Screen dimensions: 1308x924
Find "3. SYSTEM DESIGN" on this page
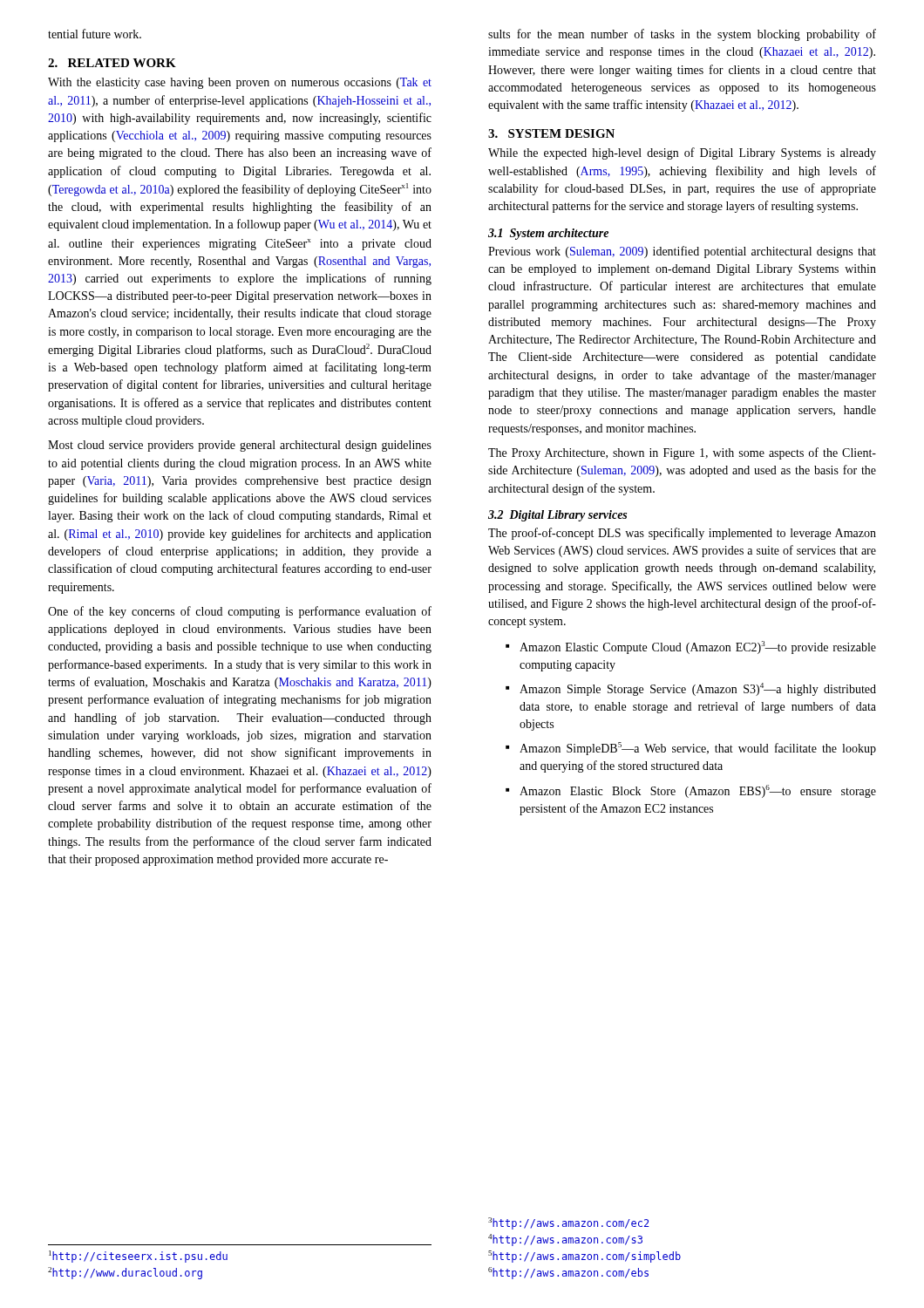click(x=552, y=134)
